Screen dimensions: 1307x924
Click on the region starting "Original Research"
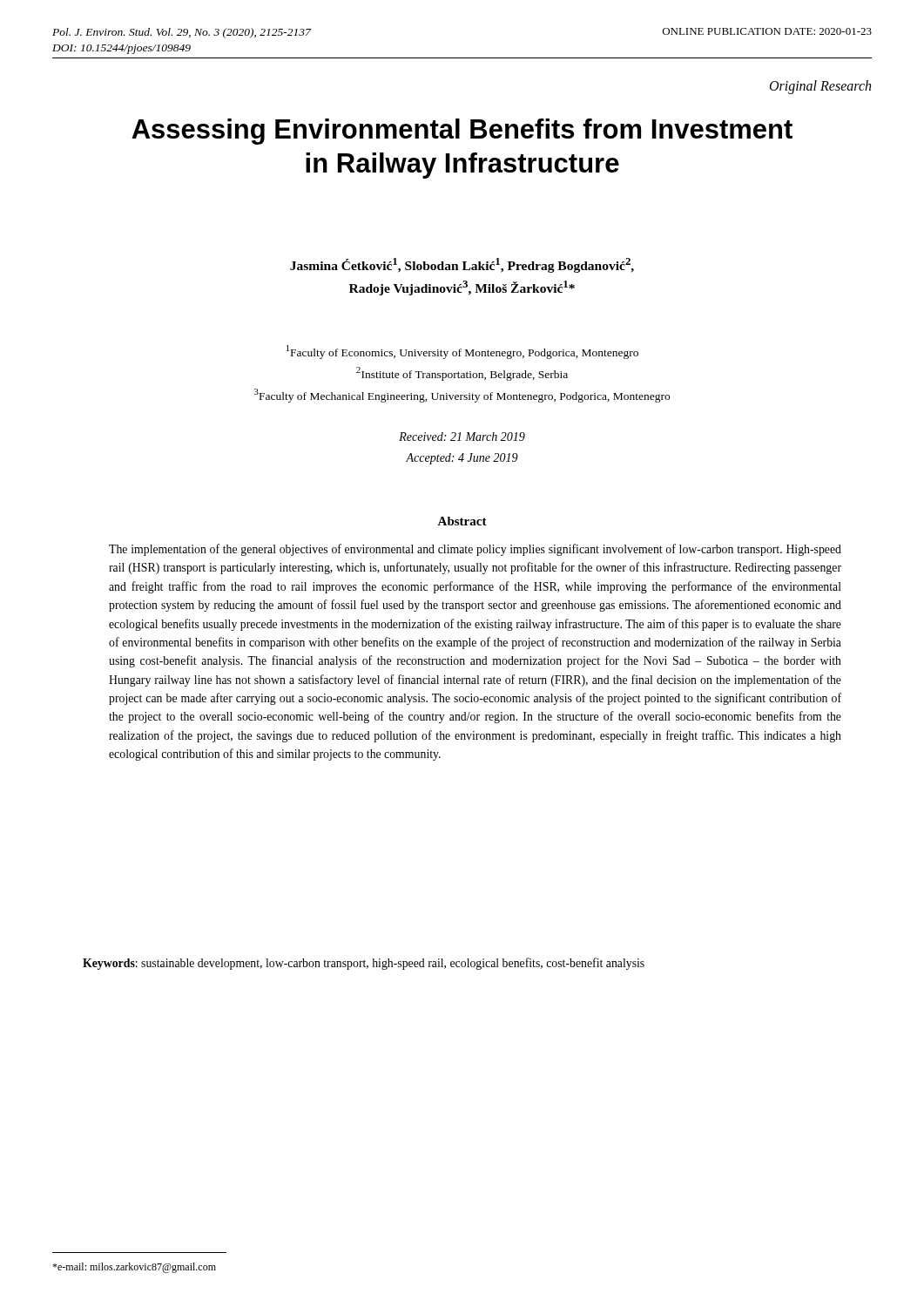tap(820, 86)
